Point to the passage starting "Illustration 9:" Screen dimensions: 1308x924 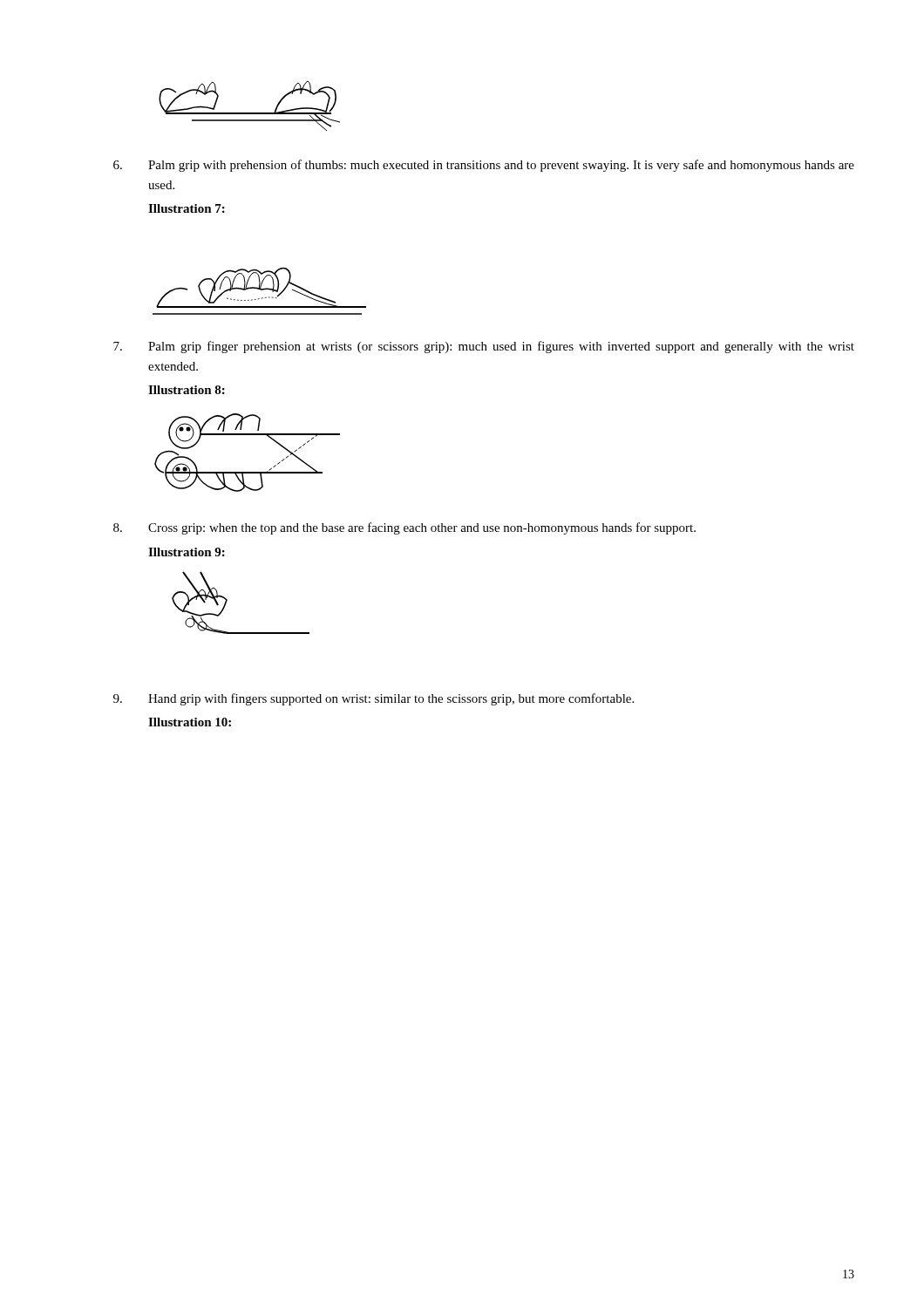(x=187, y=552)
